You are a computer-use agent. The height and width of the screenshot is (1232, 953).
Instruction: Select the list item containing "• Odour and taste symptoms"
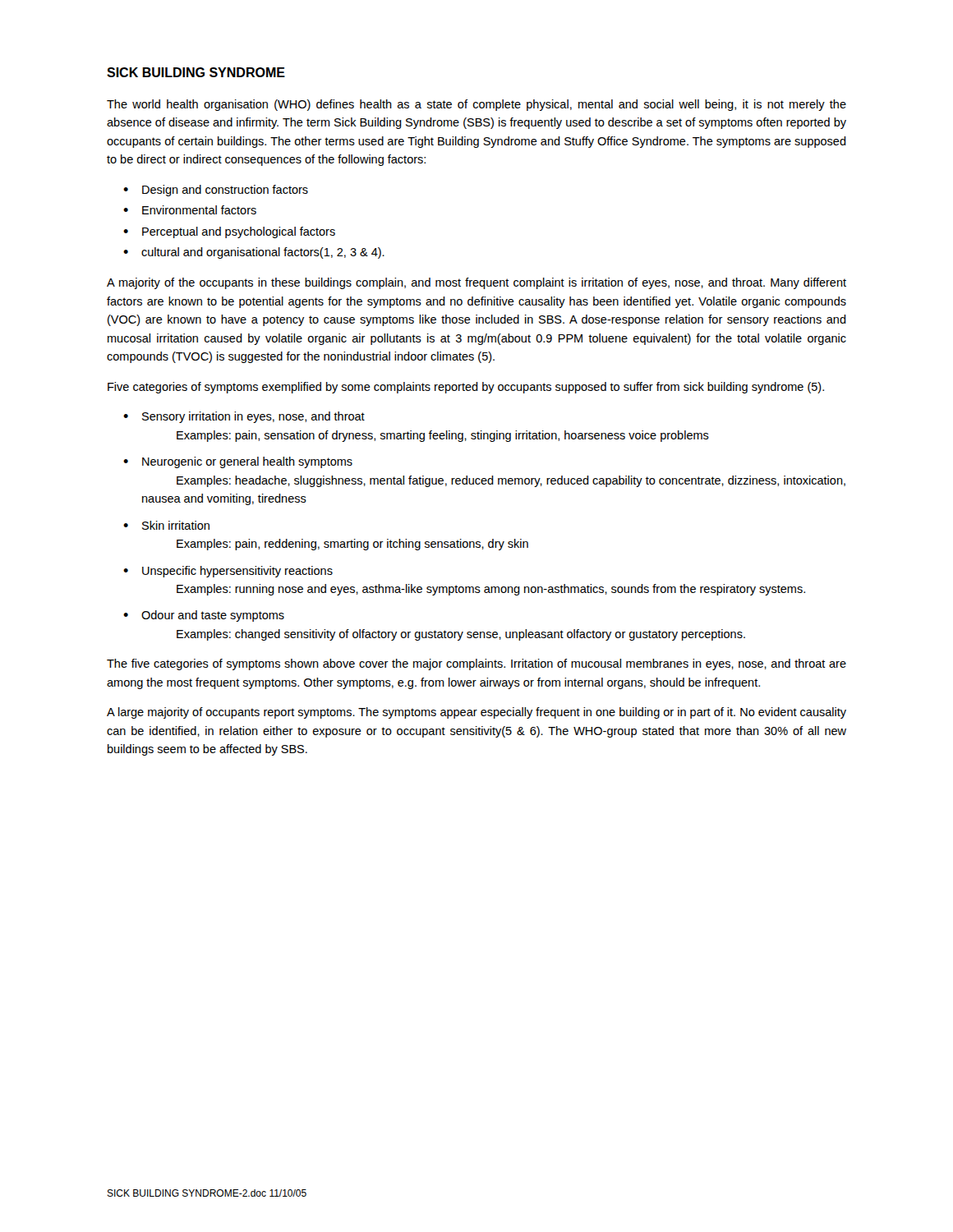click(x=435, y=625)
